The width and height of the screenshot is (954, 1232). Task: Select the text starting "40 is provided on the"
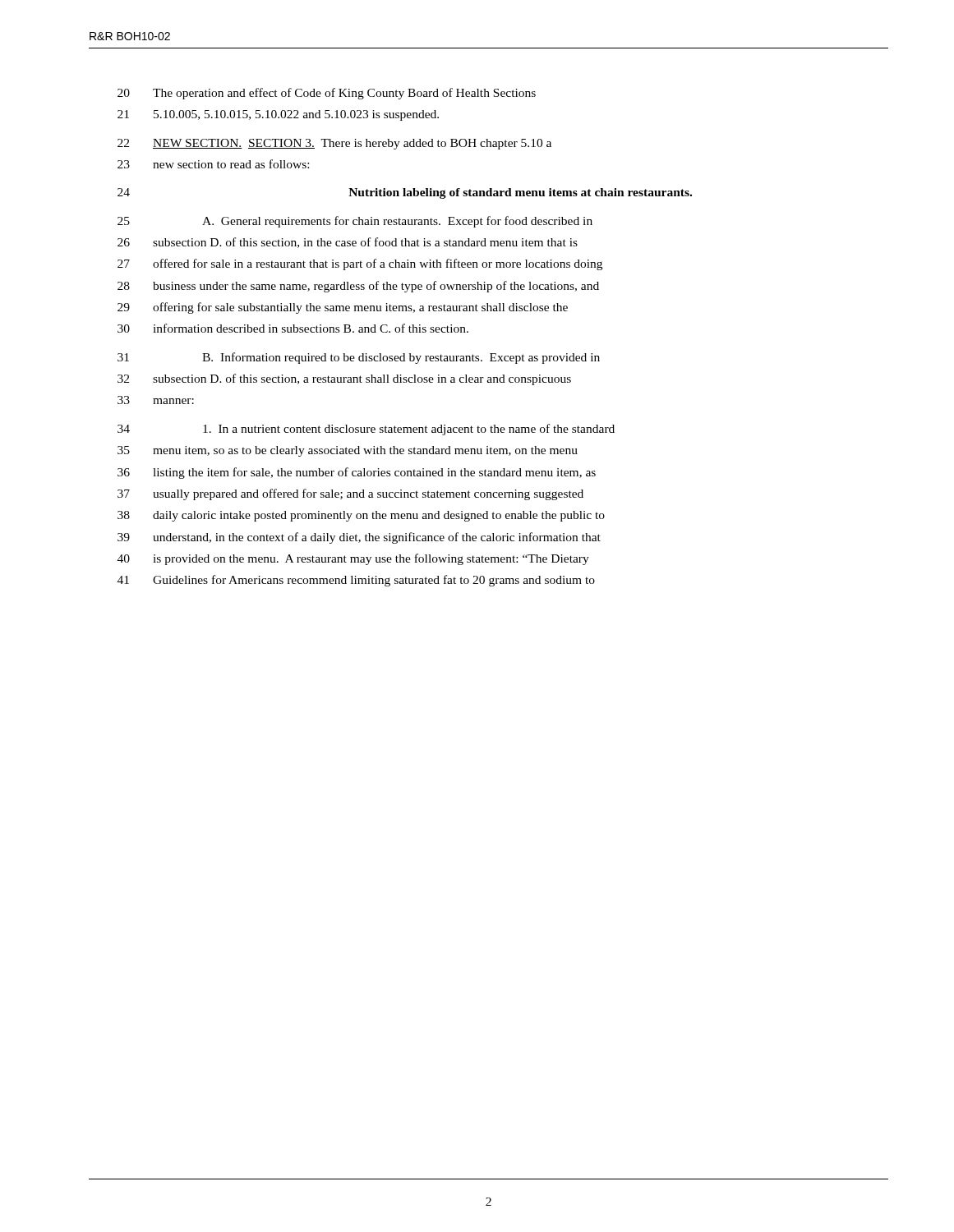pos(488,559)
